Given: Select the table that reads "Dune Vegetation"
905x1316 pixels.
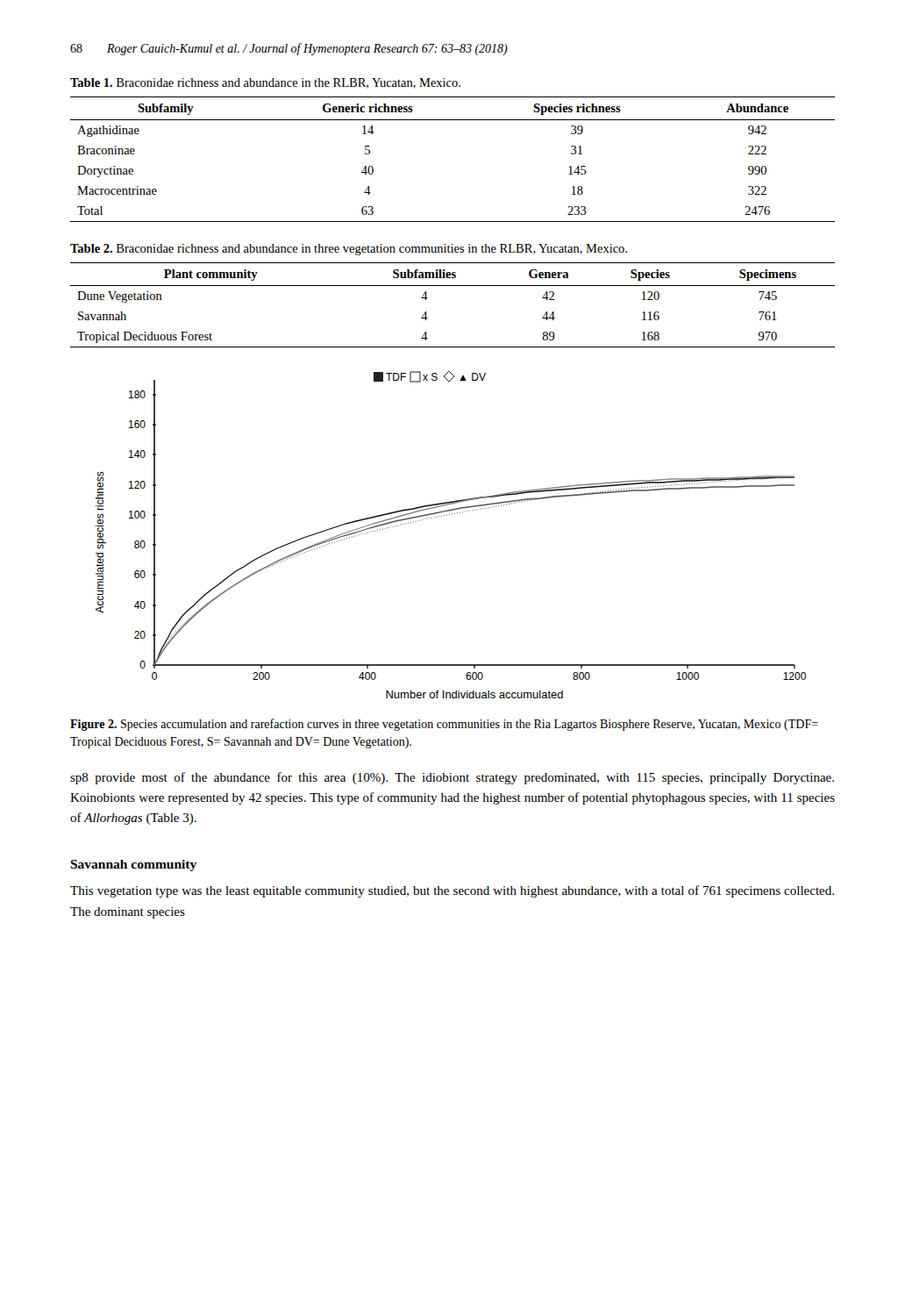Looking at the screenshot, I should (452, 305).
